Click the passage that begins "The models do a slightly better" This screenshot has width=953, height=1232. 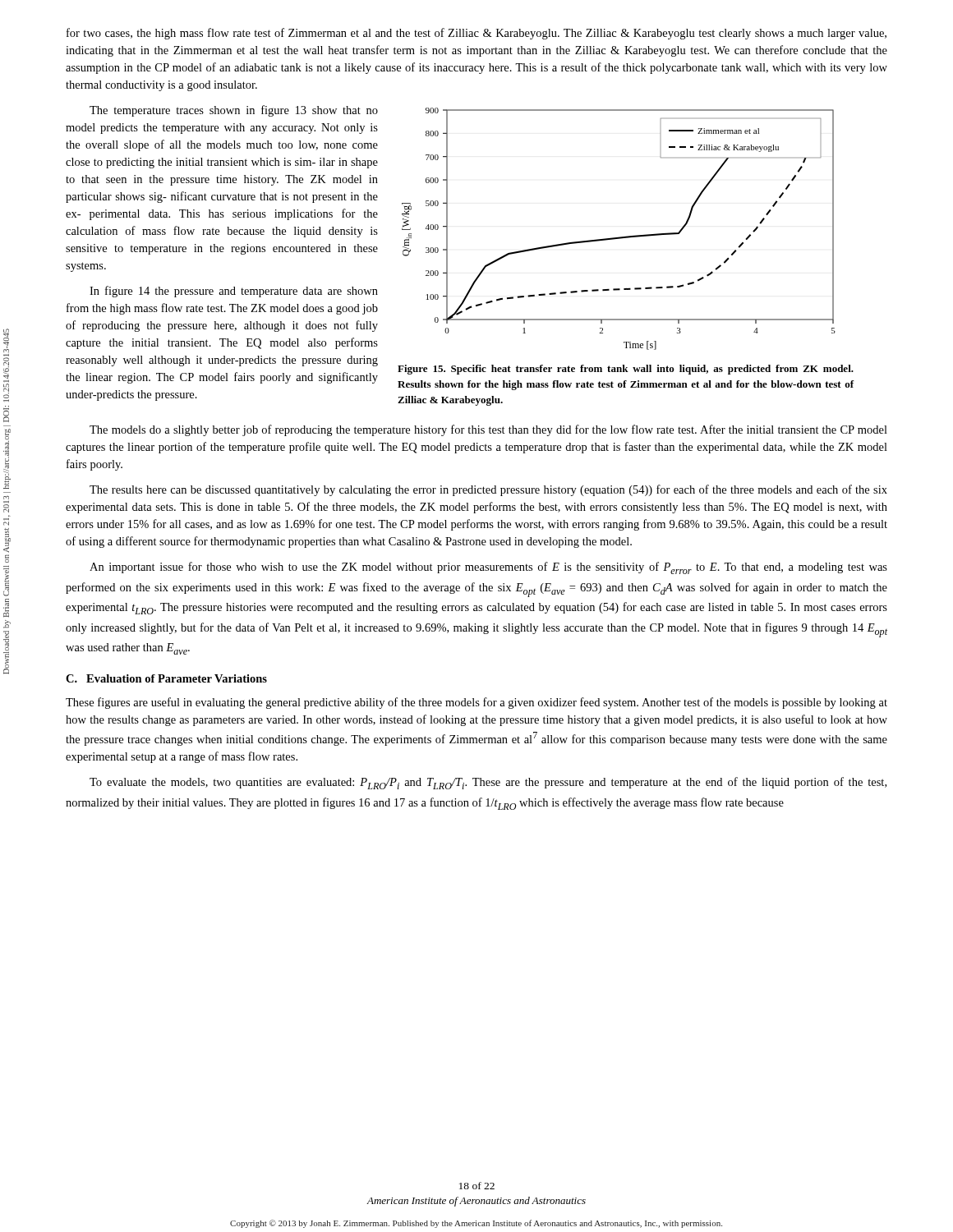click(x=476, y=447)
